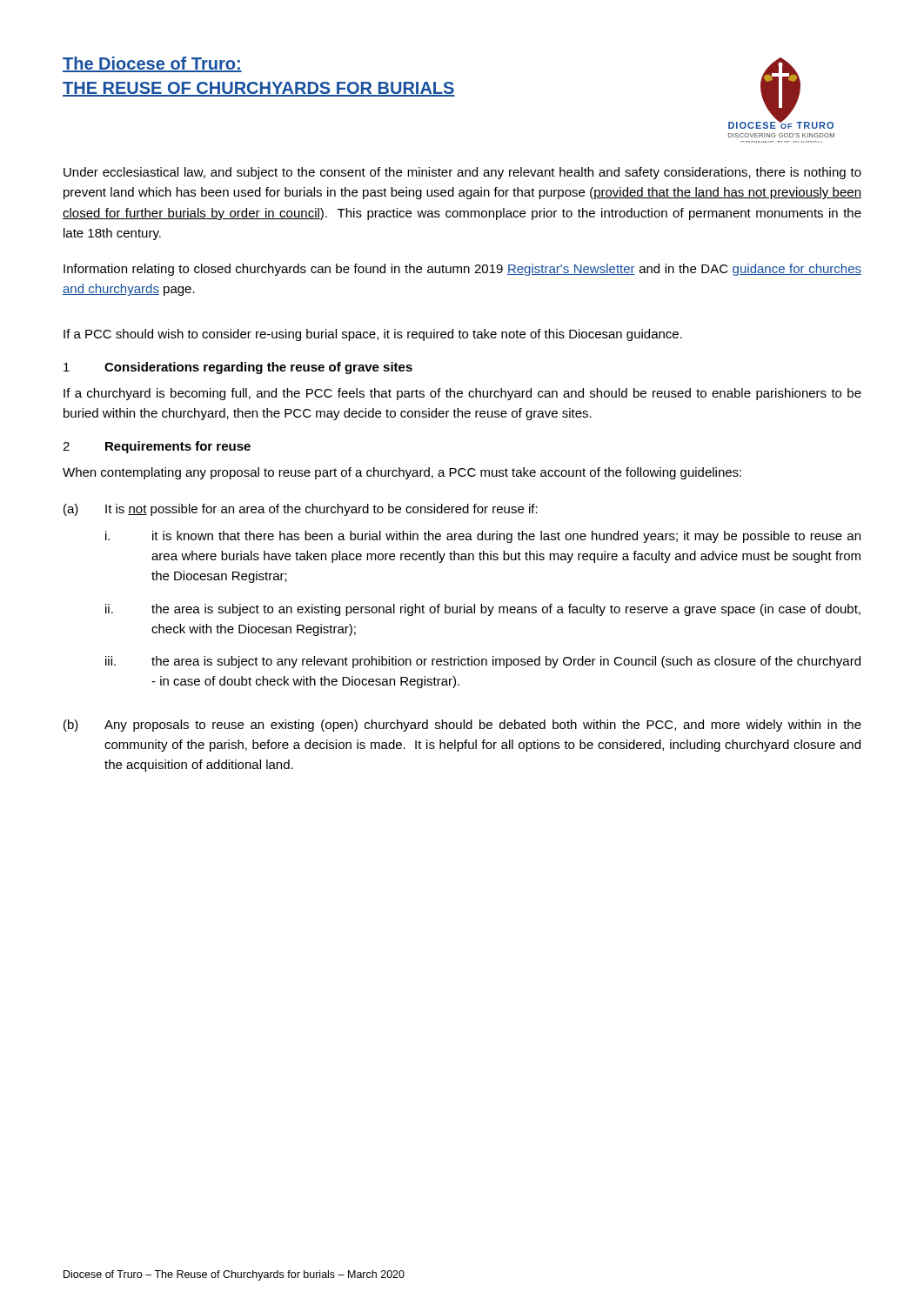The width and height of the screenshot is (924, 1305).
Task: Click on the text block containing "Information relating to closed churchyards"
Action: click(462, 278)
